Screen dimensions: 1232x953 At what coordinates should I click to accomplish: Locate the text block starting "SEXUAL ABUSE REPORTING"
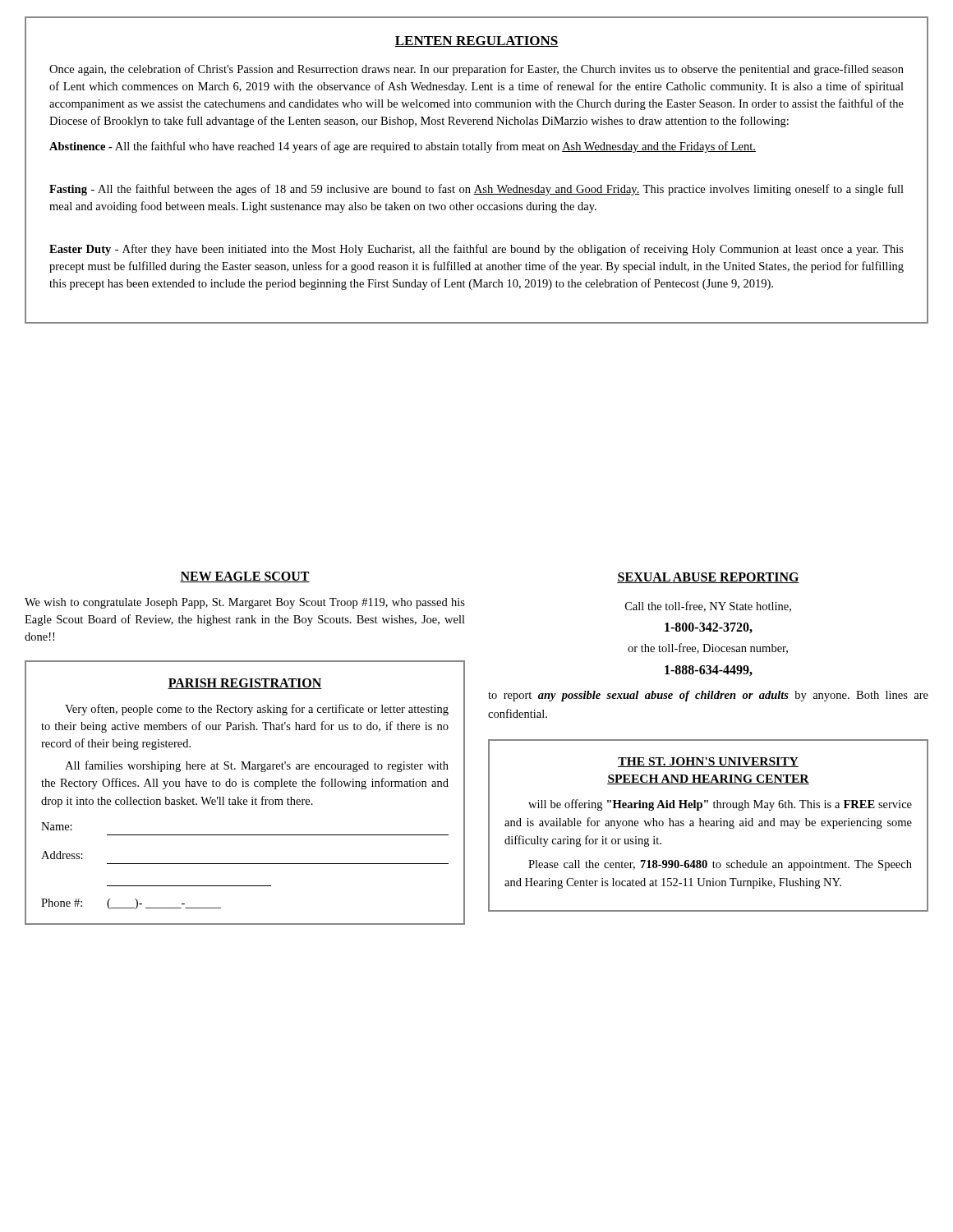pos(708,577)
